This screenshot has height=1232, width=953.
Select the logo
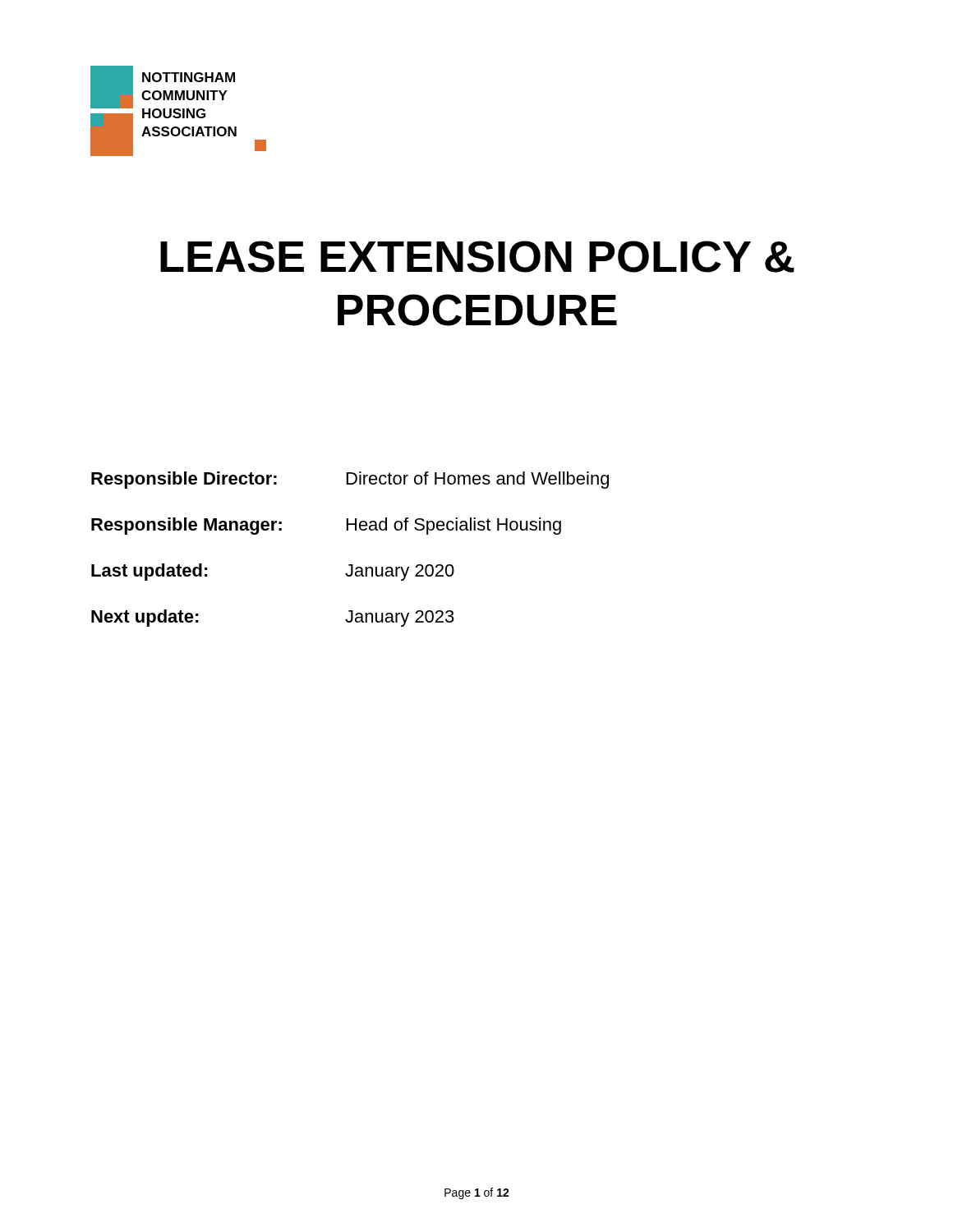[181, 111]
